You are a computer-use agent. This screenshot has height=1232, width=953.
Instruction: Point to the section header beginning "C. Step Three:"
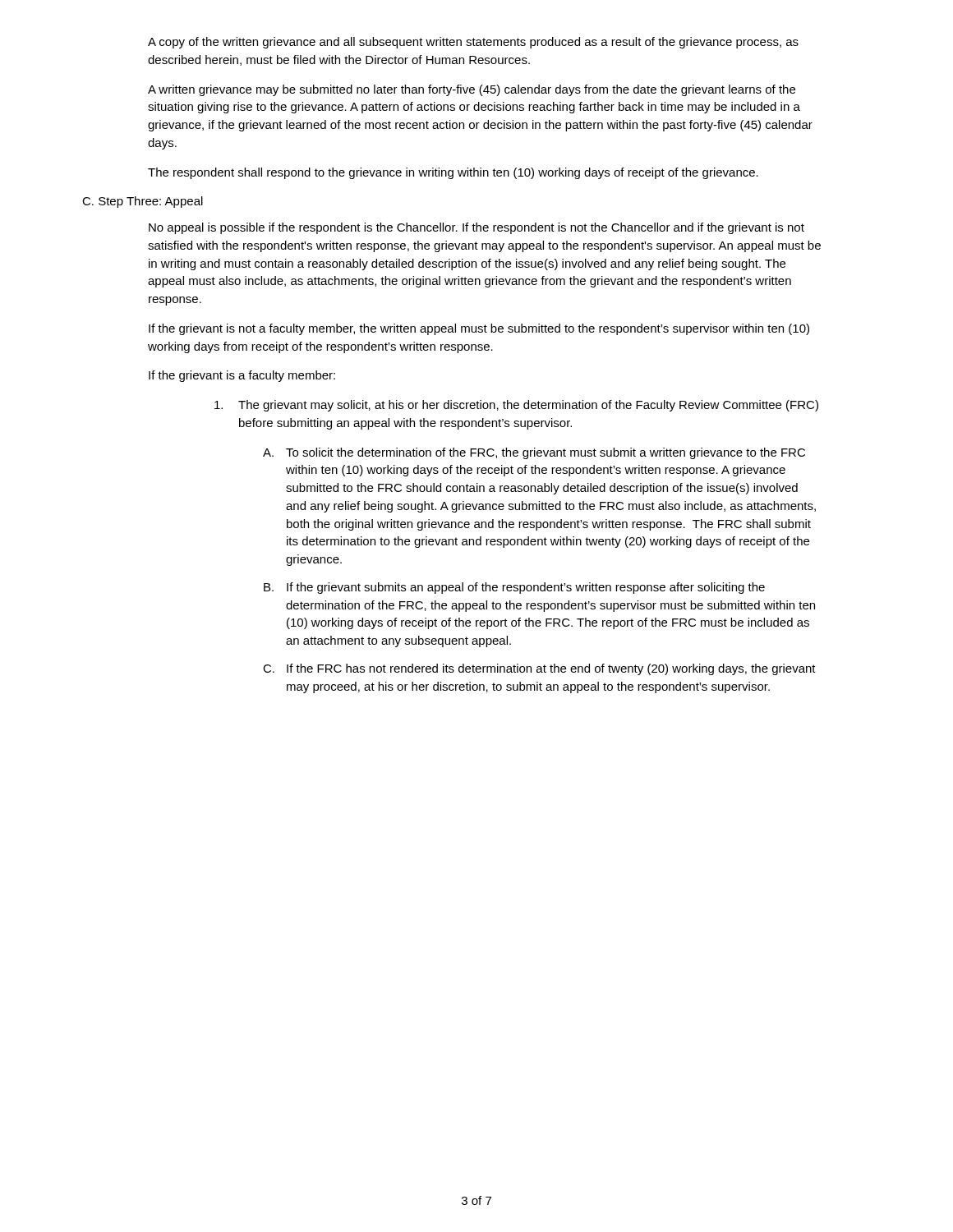pos(143,202)
